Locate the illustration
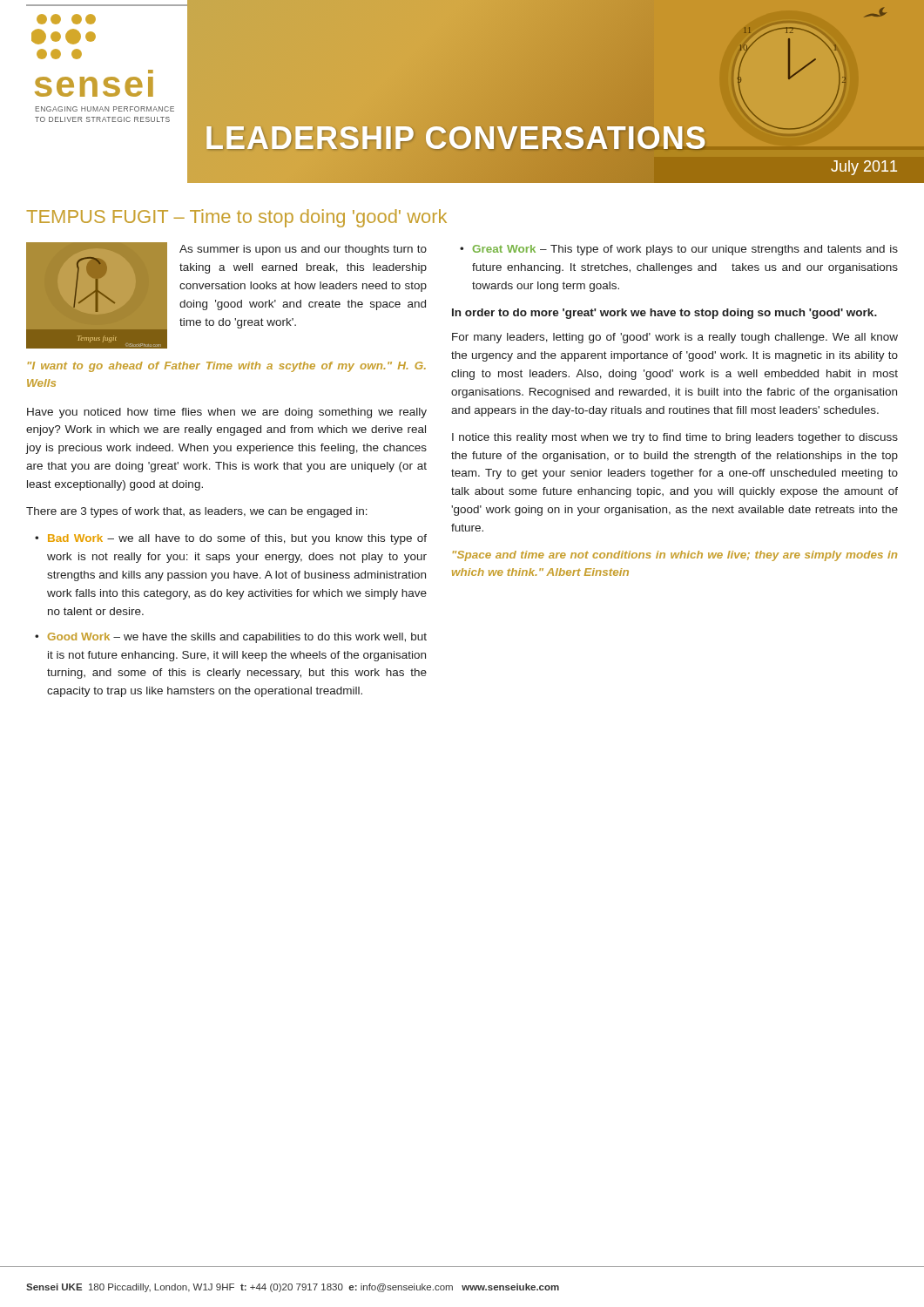This screenshot has height=1307, width=924. click(97, 295)
